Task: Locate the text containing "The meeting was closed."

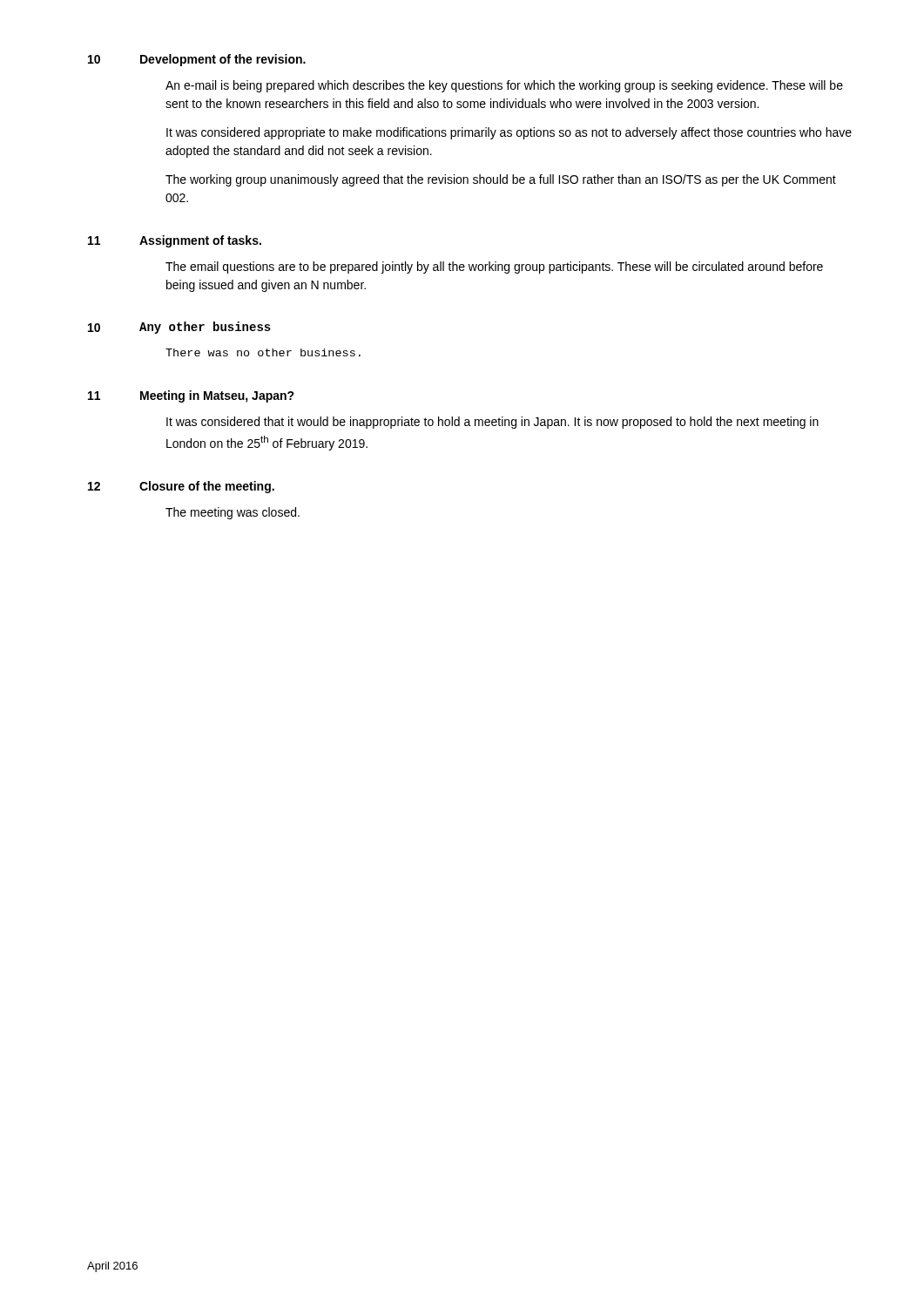Action: coord(233,512)
